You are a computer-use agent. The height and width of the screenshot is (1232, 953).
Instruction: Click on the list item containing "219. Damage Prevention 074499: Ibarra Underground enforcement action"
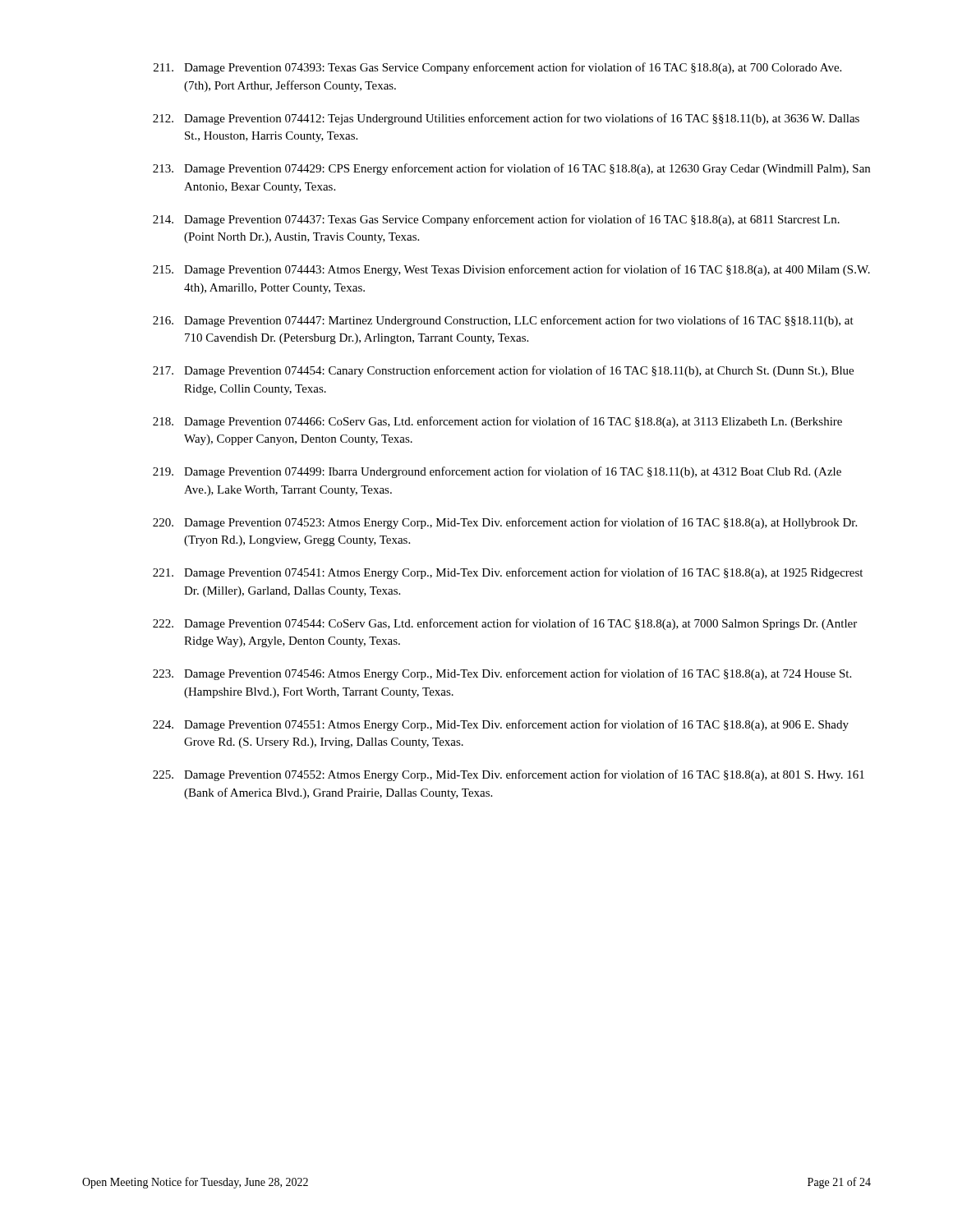[x=501, y=481]
